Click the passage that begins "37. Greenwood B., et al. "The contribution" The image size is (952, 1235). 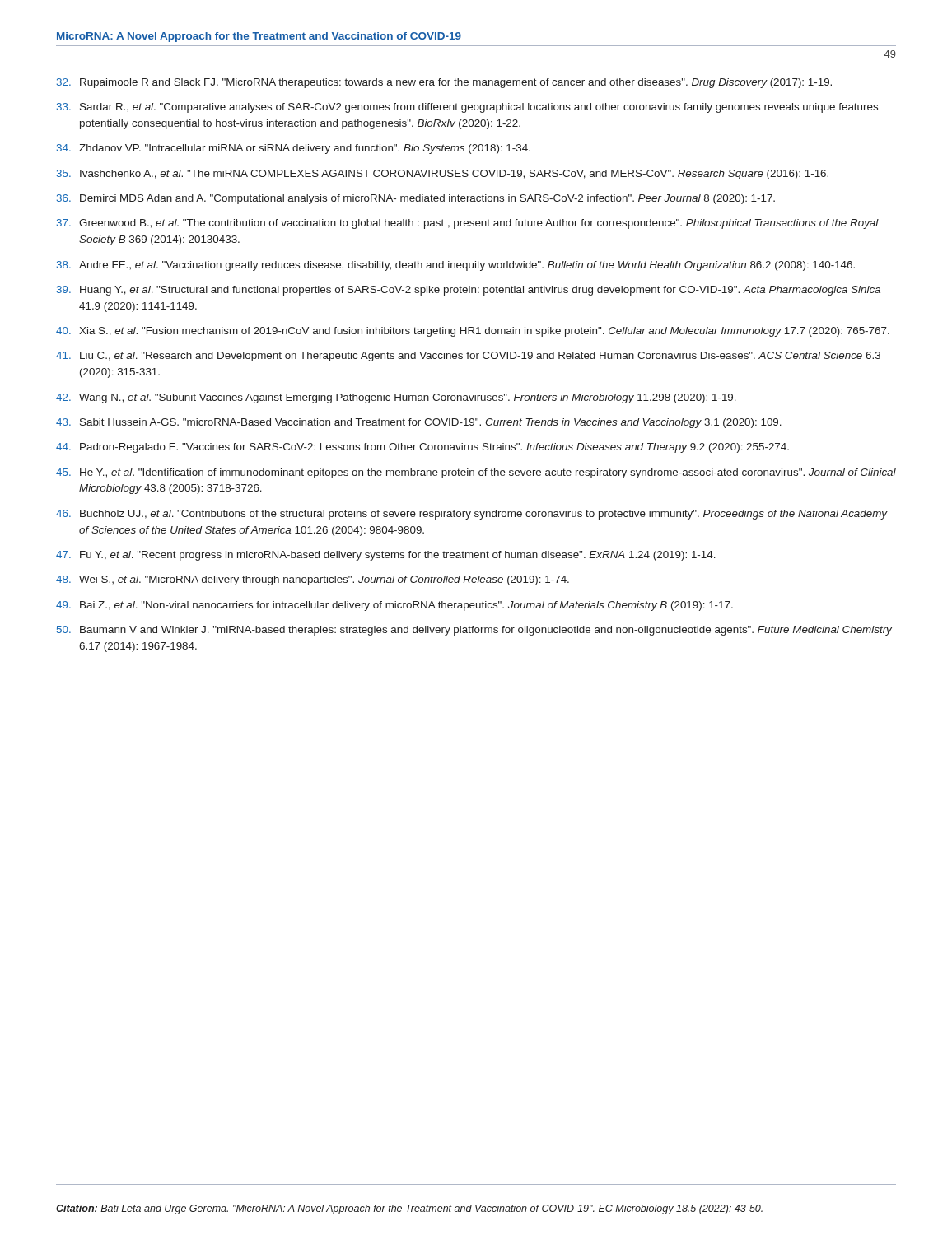point(476,232)
